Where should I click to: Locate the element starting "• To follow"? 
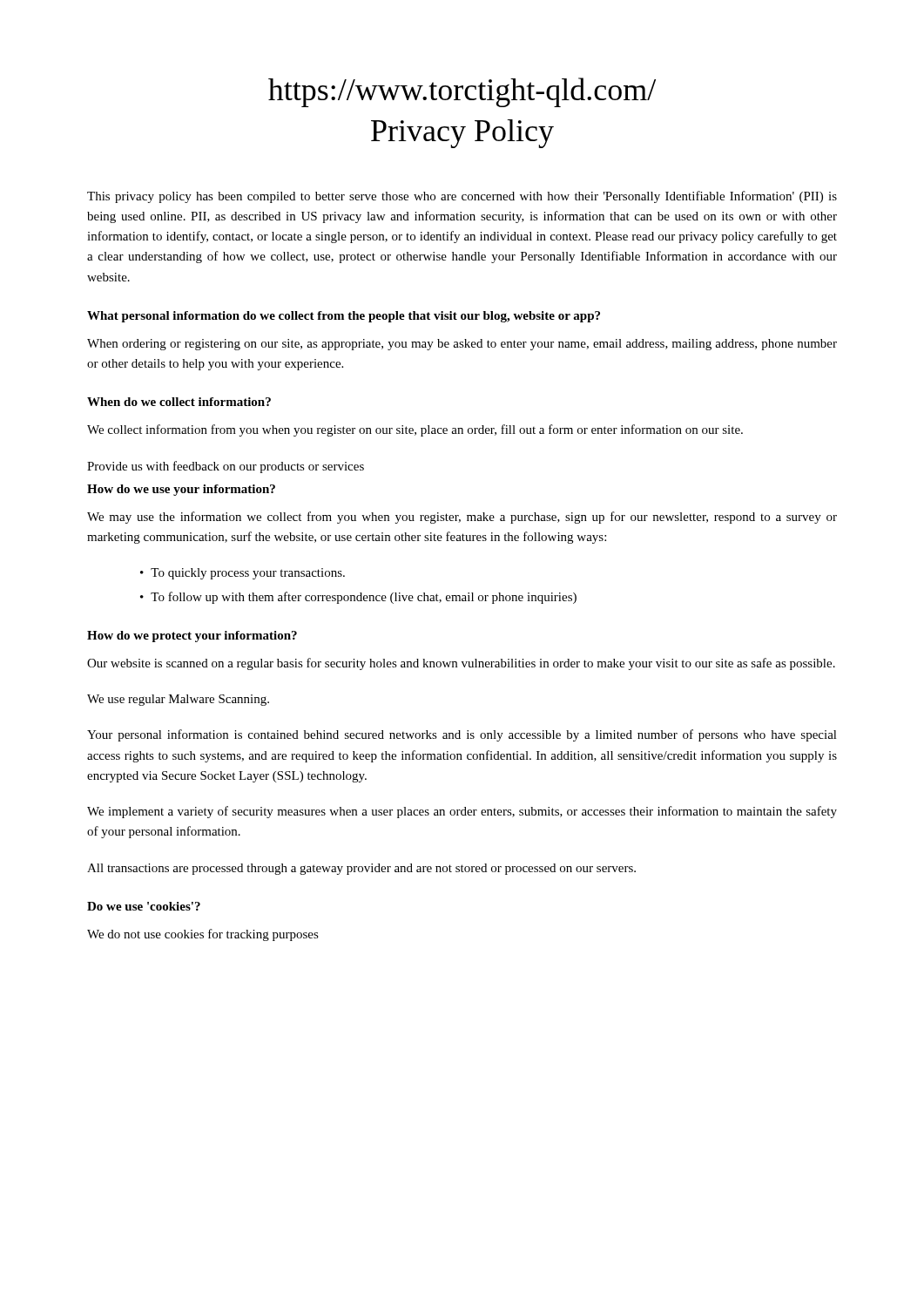(358, 597)
